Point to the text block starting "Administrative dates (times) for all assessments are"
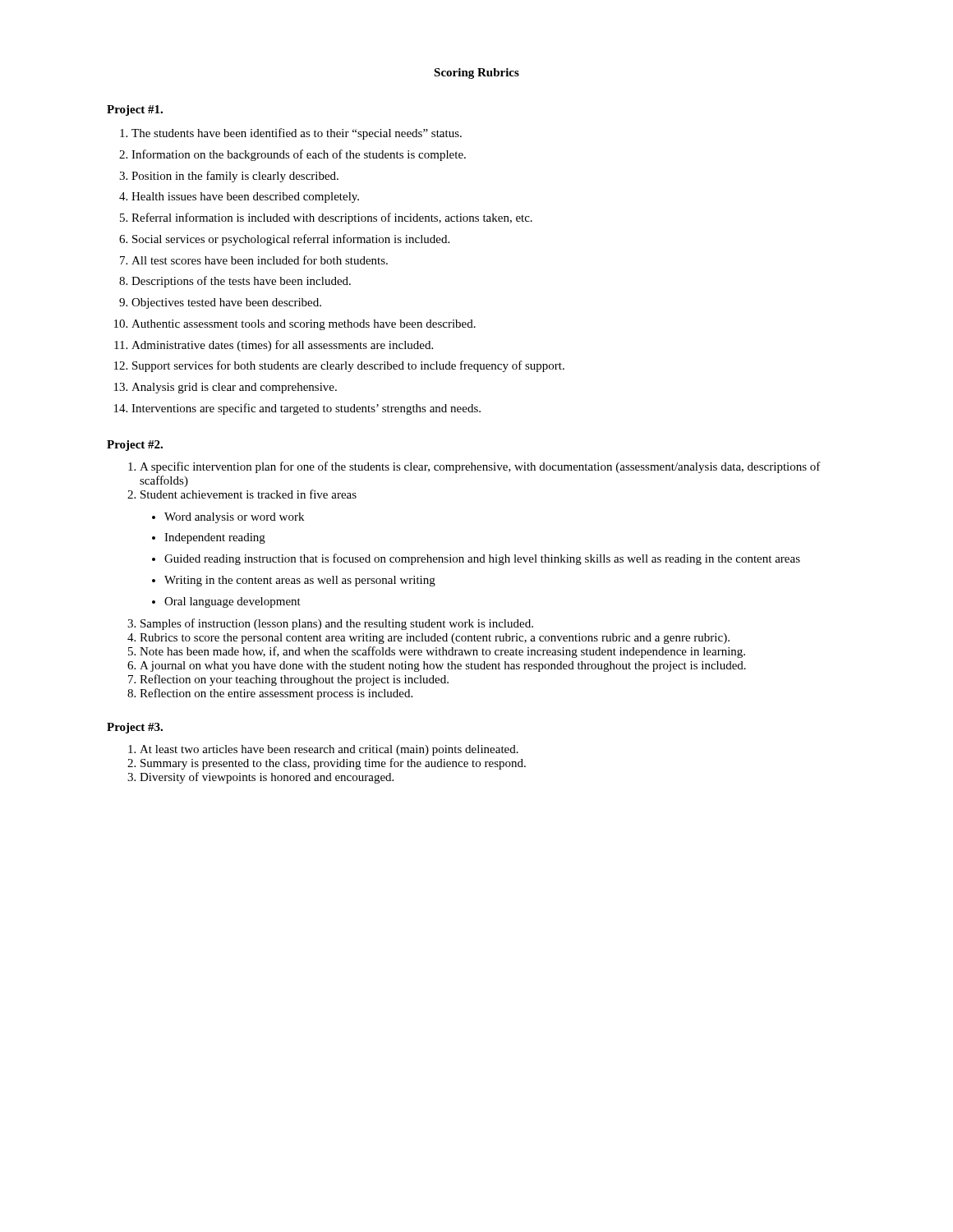Screen dimensions: 1232x953 pos(282,346)
